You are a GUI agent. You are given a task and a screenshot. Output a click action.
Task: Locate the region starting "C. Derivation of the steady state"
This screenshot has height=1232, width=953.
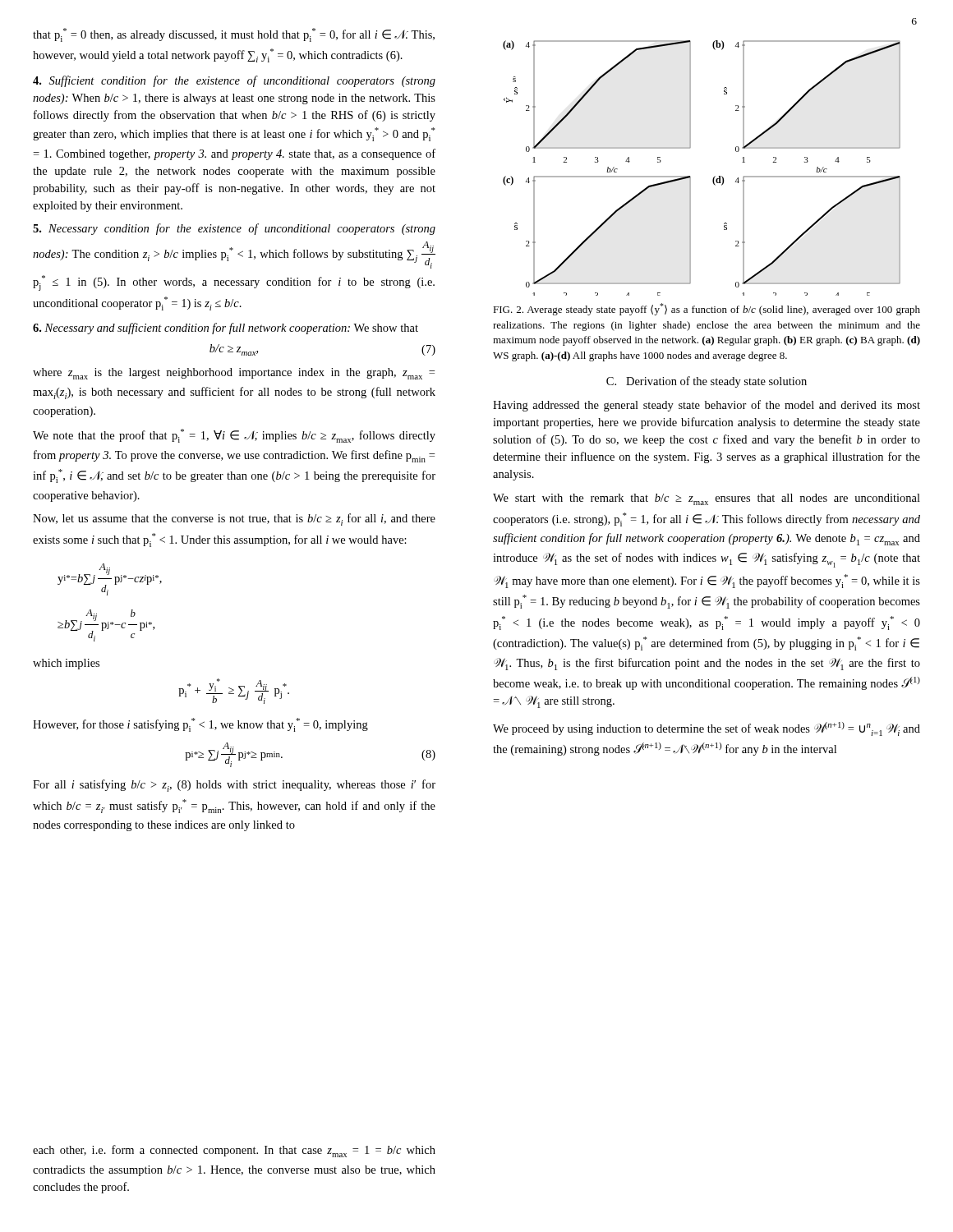pyautogui.click(x=707, y=381)
